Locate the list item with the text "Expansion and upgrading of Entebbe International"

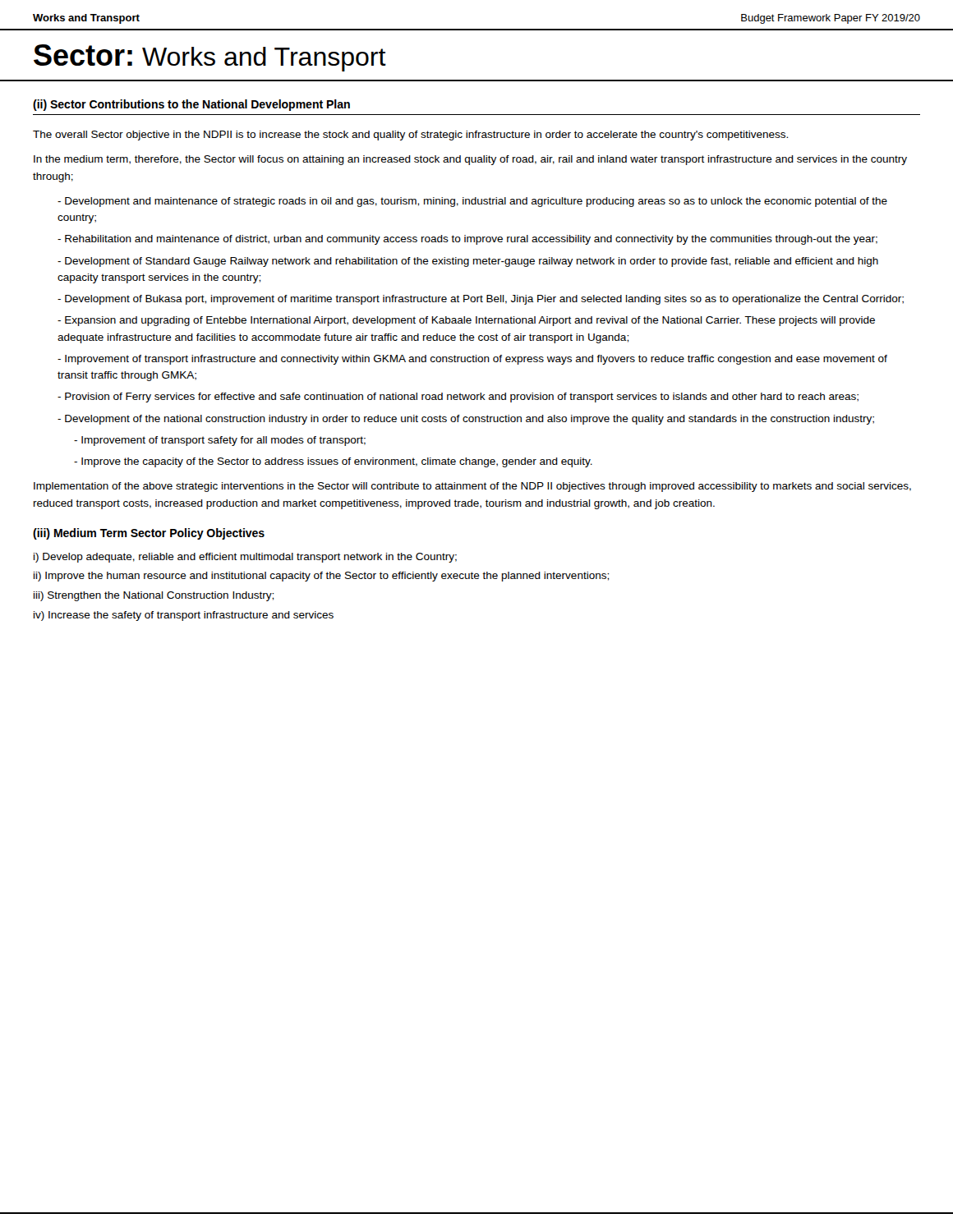pos(466,328)
